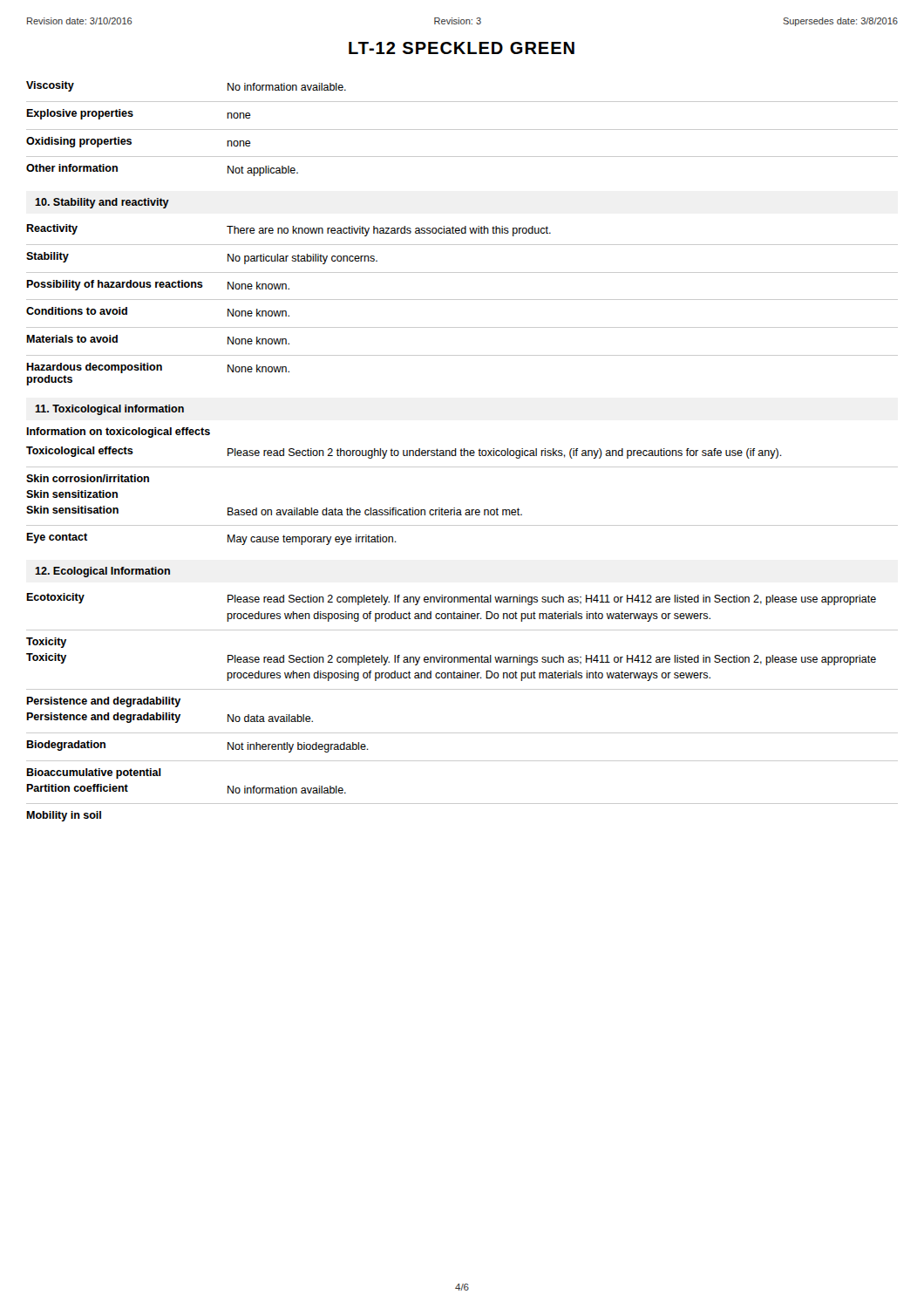Select the text that says "Viscosity No information available."
The width and height of the screenshot is (924, 1308).
click(44, 86)
